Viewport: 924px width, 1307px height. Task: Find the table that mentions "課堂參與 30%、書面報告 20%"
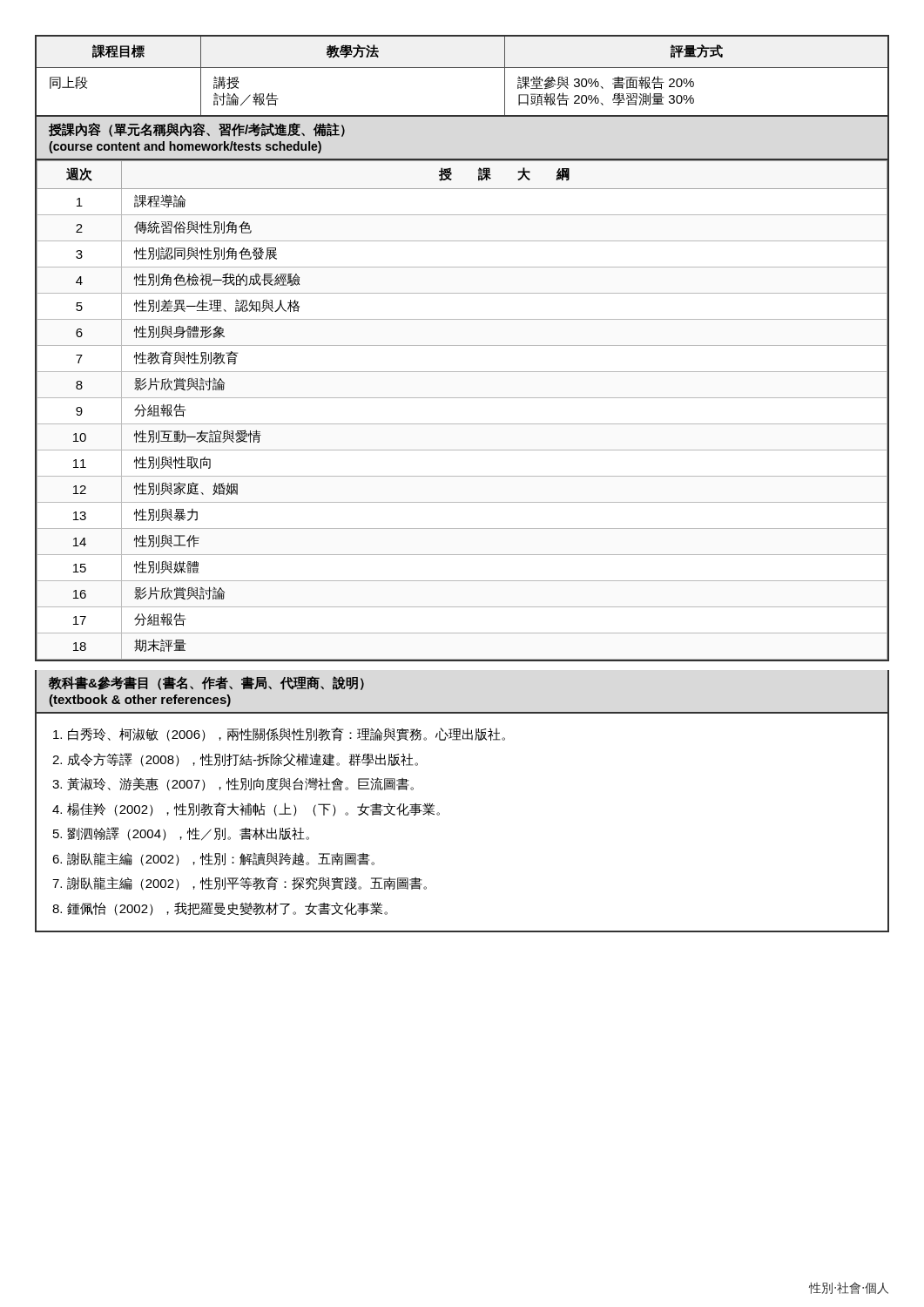tap(462, 76)
